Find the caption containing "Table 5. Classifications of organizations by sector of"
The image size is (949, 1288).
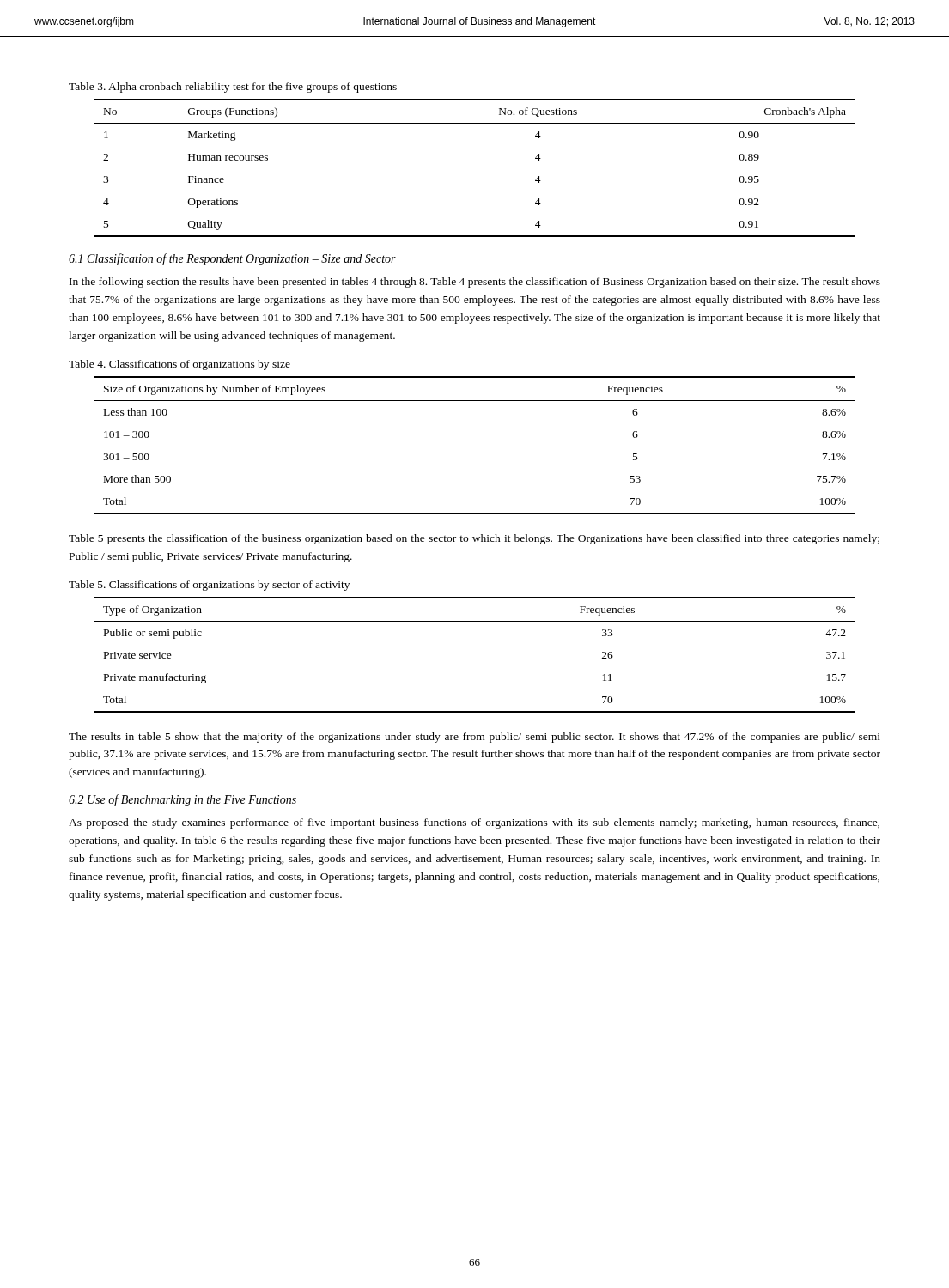(x=209, y=584)
